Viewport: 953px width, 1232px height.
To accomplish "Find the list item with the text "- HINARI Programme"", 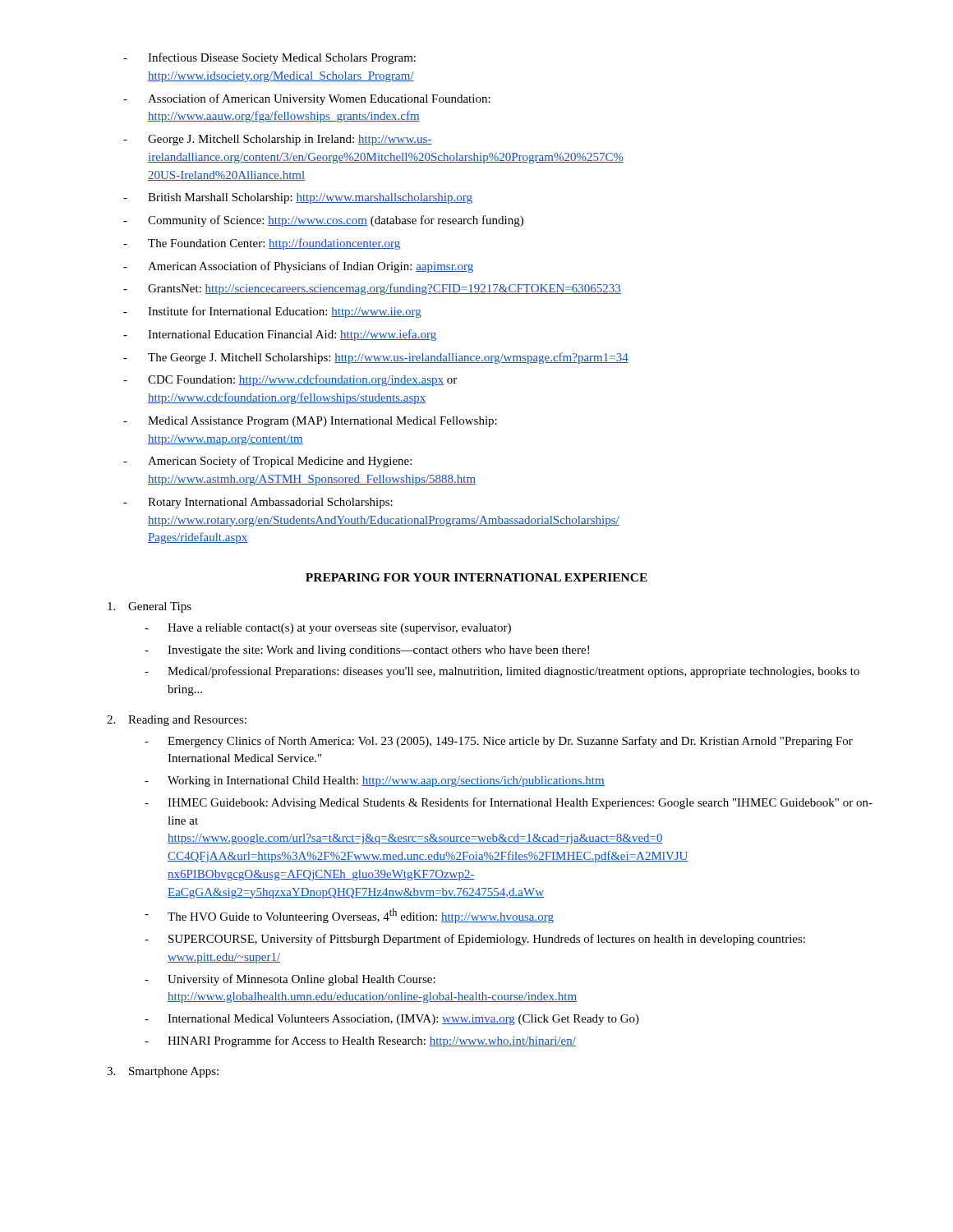I will click(512, 1041).
